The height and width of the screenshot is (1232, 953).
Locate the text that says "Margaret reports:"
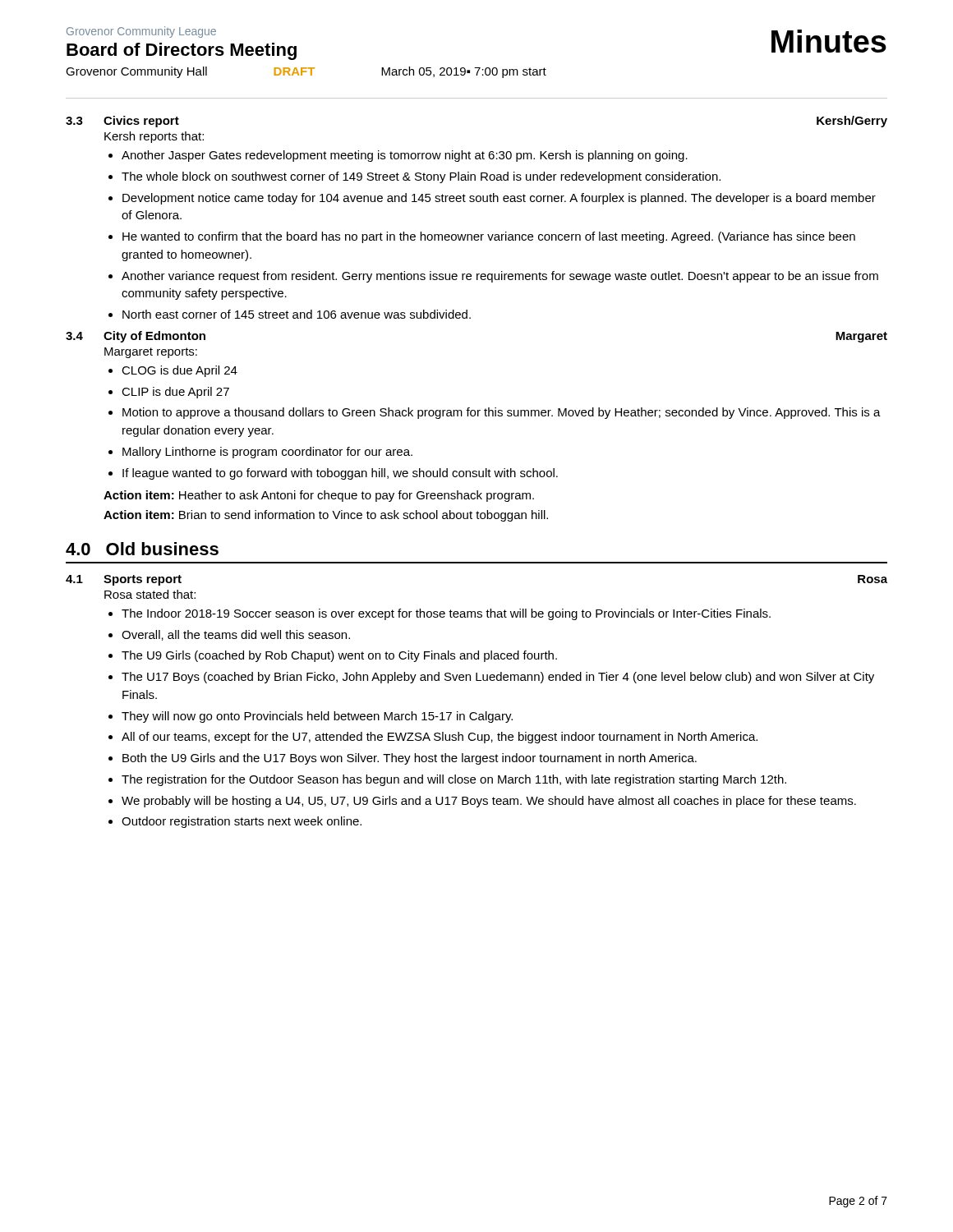[x=151, y=351]
